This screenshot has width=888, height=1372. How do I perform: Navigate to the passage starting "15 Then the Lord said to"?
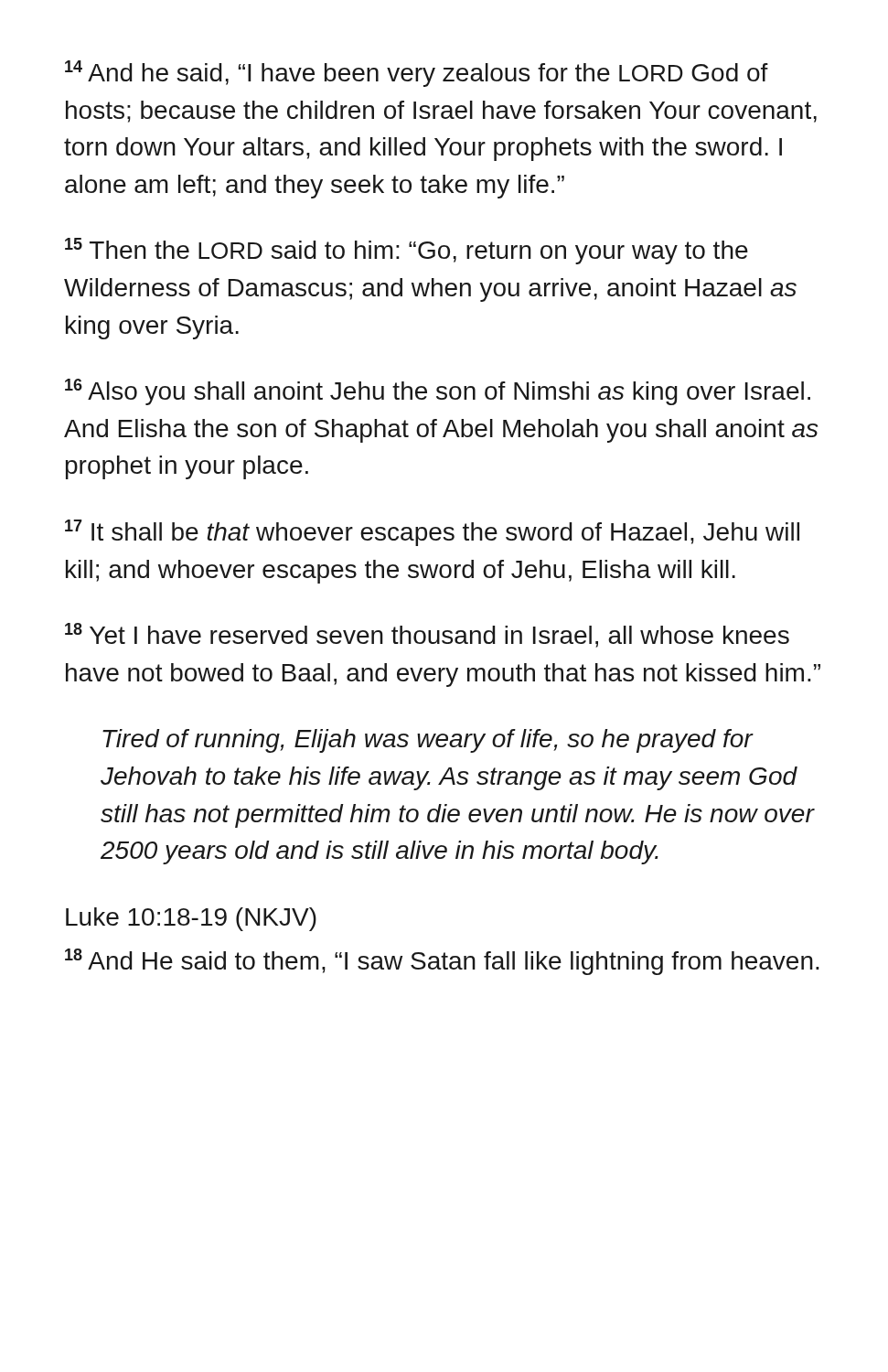(x=431, y=287)
